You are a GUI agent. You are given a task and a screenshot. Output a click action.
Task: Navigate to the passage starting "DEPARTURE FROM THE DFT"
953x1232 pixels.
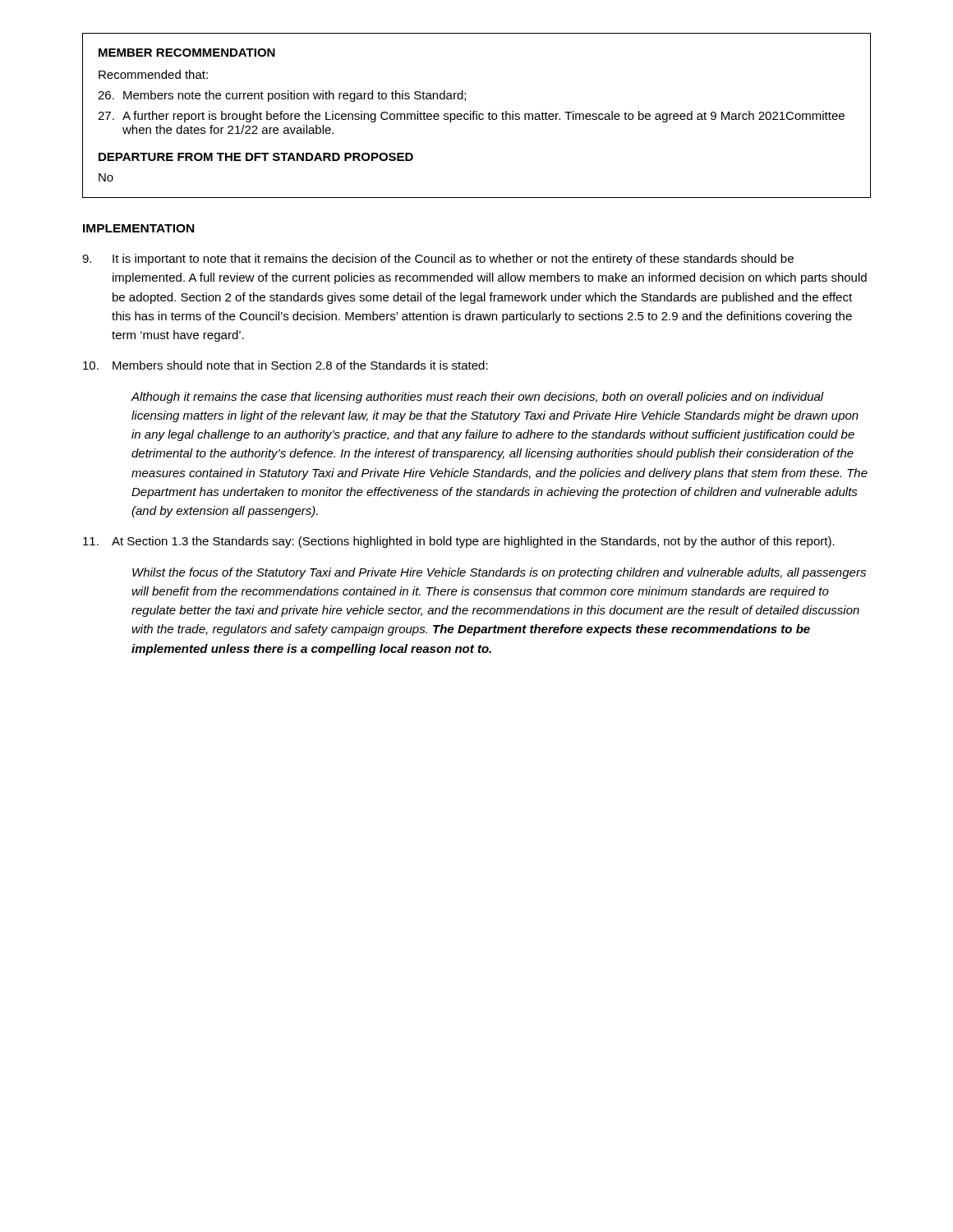(256, 156)
